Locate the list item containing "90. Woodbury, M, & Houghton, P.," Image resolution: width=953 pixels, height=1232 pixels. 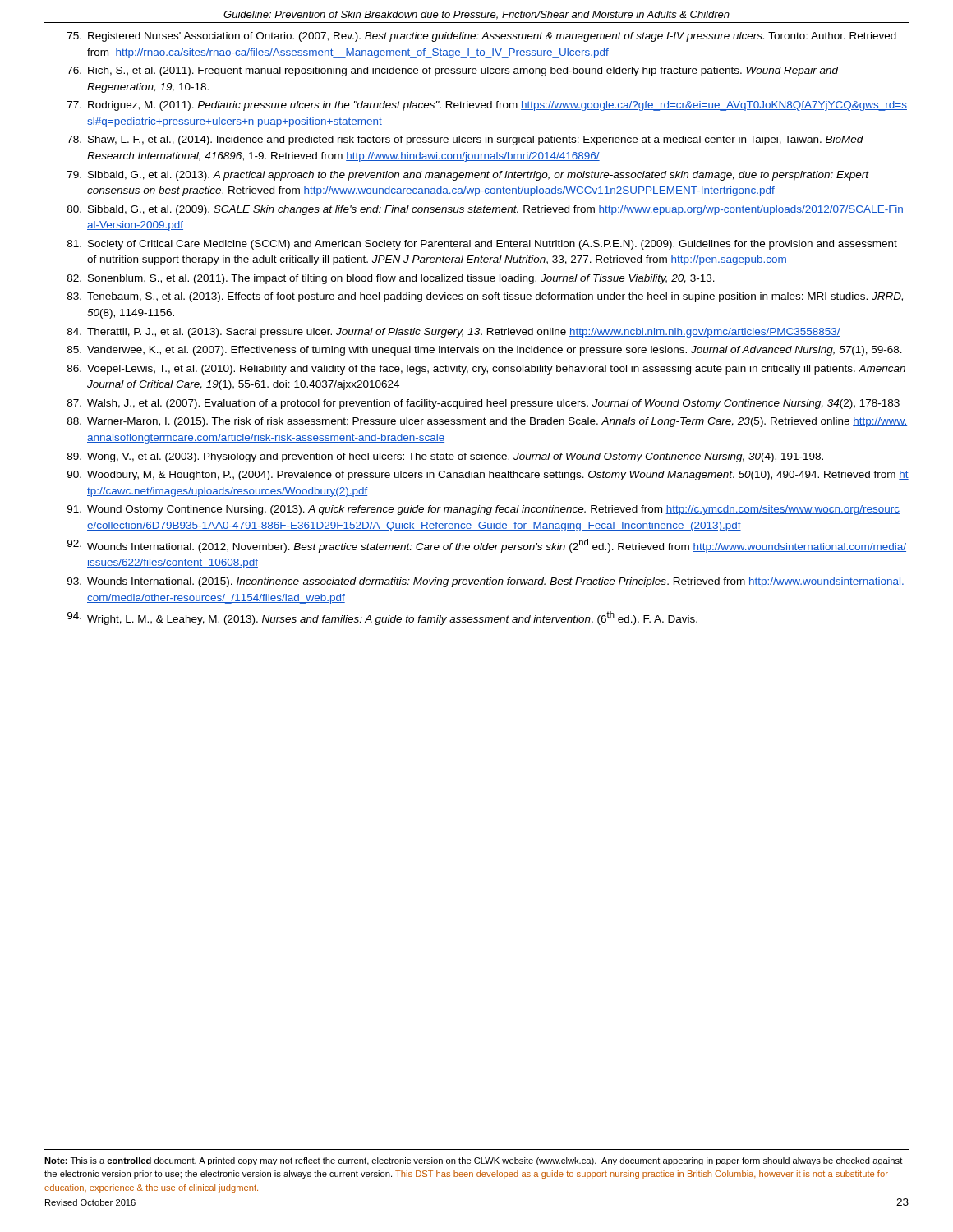click(x=476, y=483)
